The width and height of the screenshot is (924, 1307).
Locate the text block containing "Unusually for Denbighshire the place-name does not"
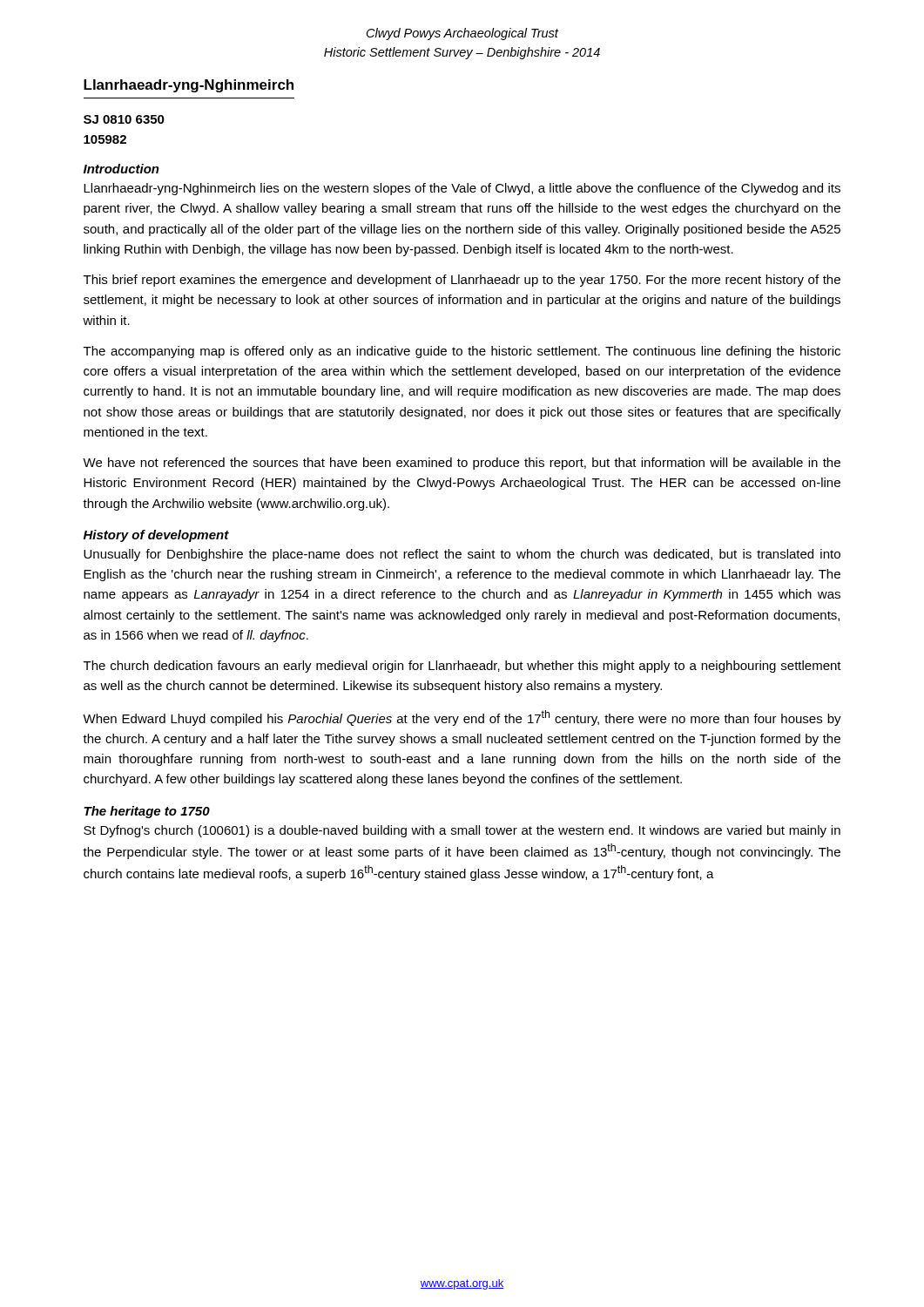pos(462,594)
